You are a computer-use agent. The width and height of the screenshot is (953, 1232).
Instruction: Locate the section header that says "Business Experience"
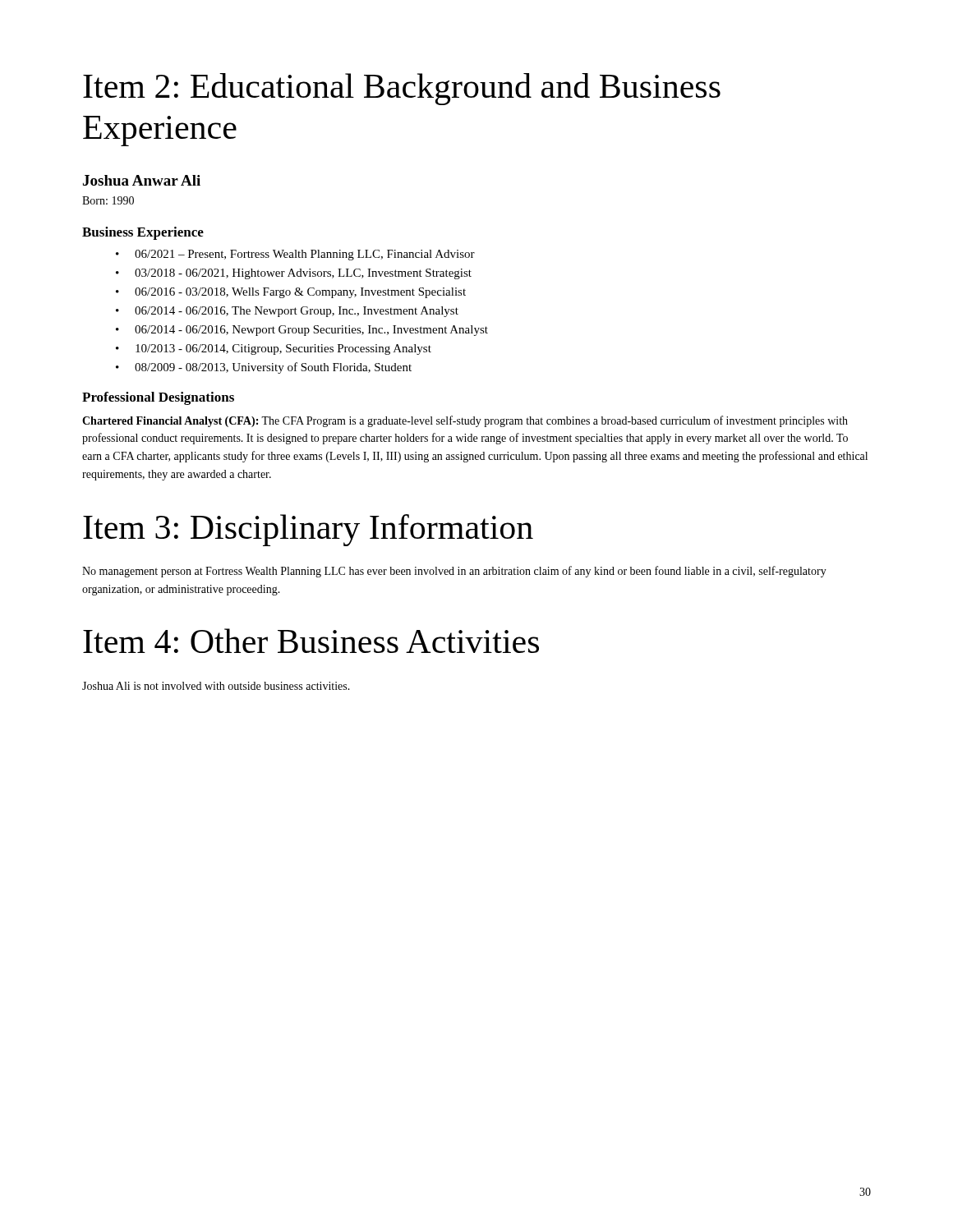[x=143, y=232]
